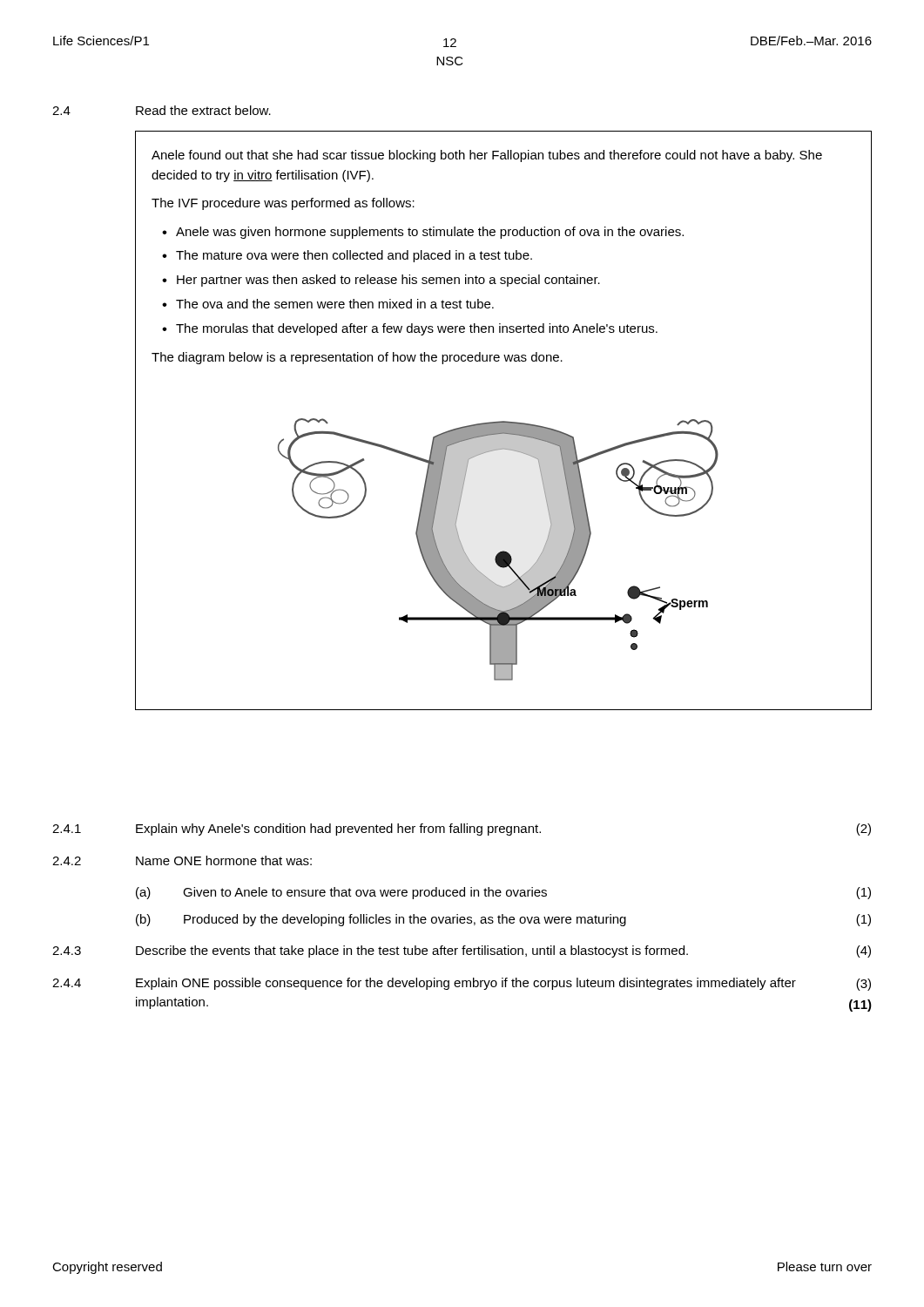Find the text starting "The ova and the semen were then"
This screenshot has width=924, height=1307.
tap(335, 304)
